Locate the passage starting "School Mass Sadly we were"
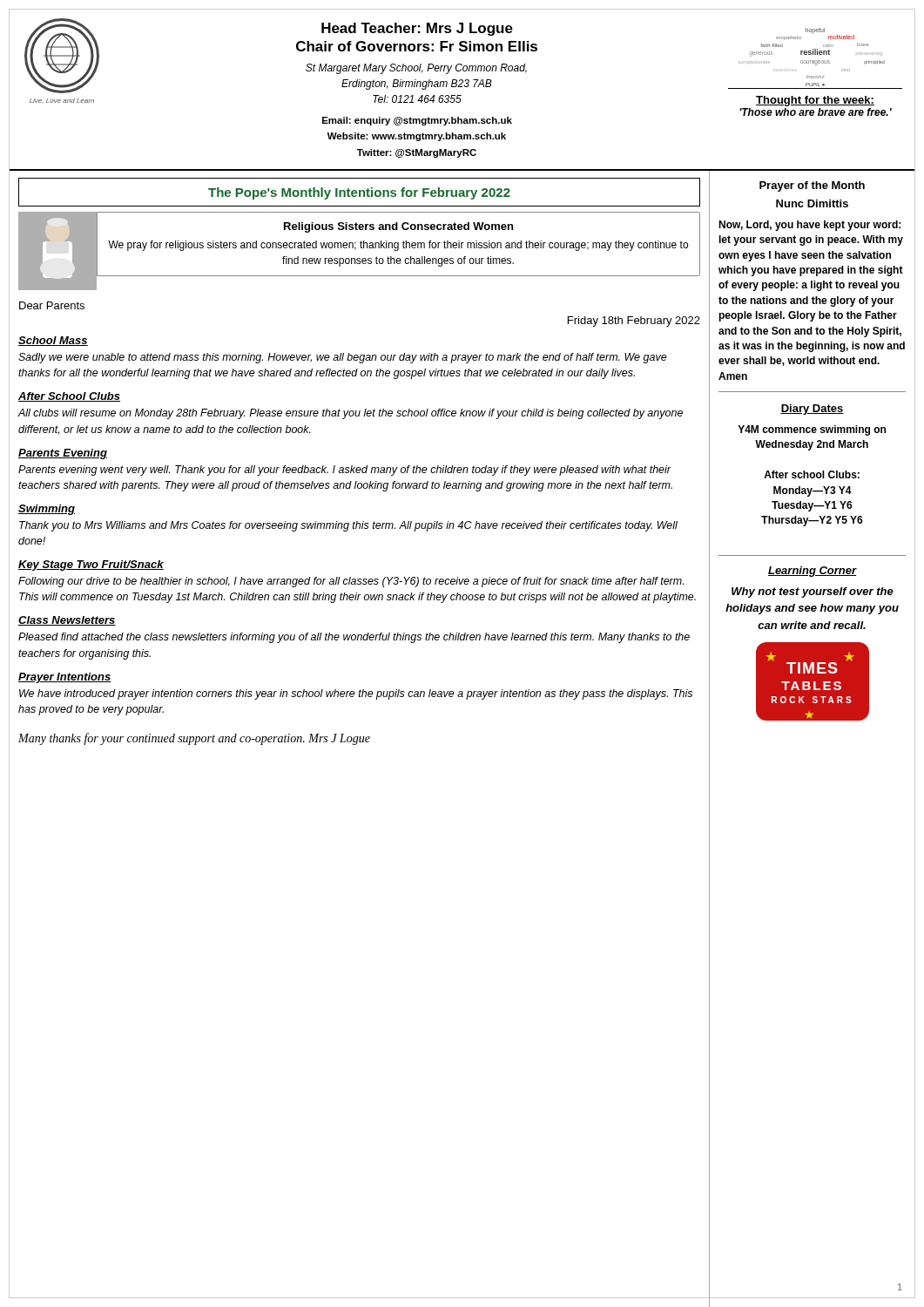The width and height of the screenshot is (924, 1307). click(x=359, y=357)
